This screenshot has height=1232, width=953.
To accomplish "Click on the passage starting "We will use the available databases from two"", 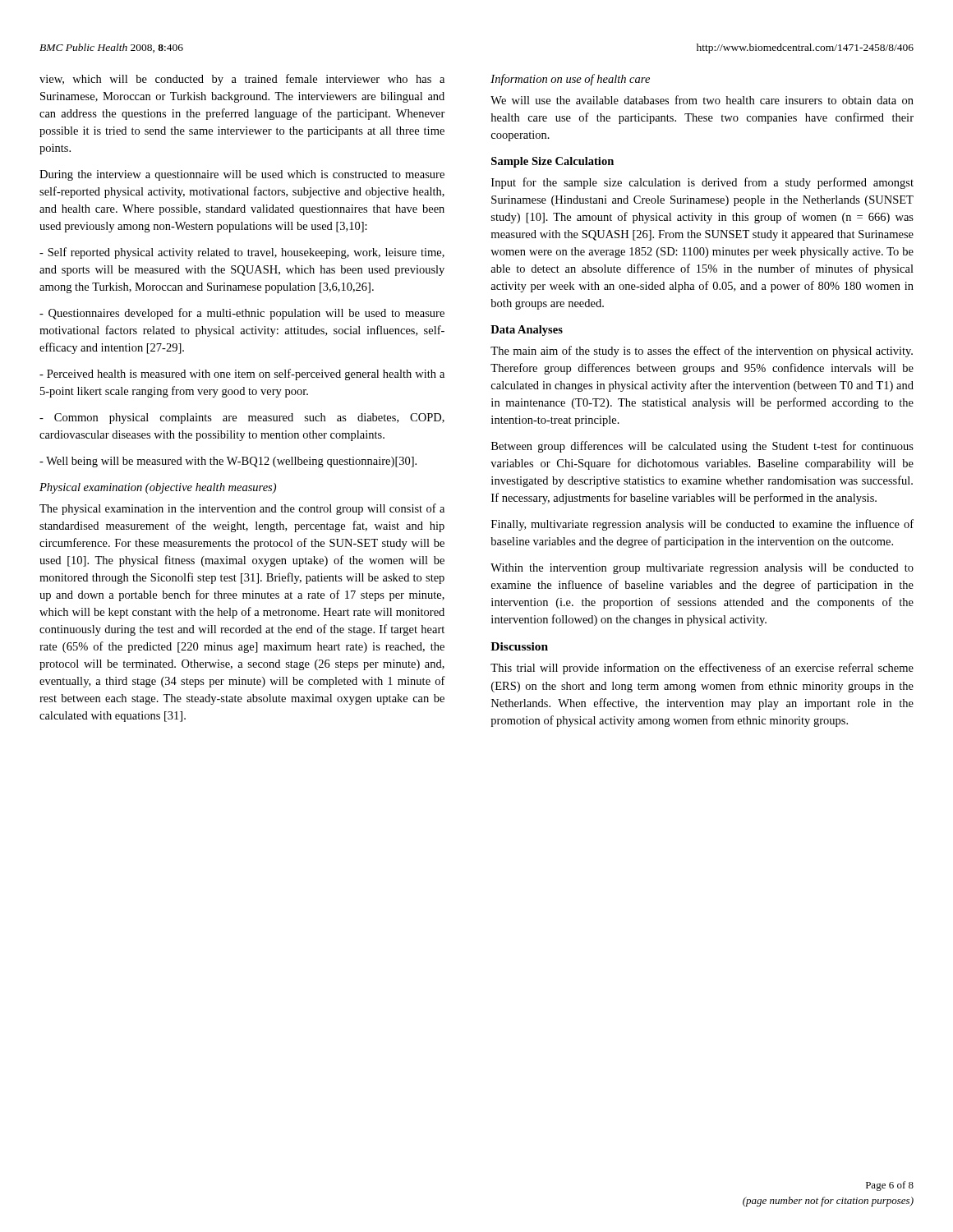I will click(702, 118).
